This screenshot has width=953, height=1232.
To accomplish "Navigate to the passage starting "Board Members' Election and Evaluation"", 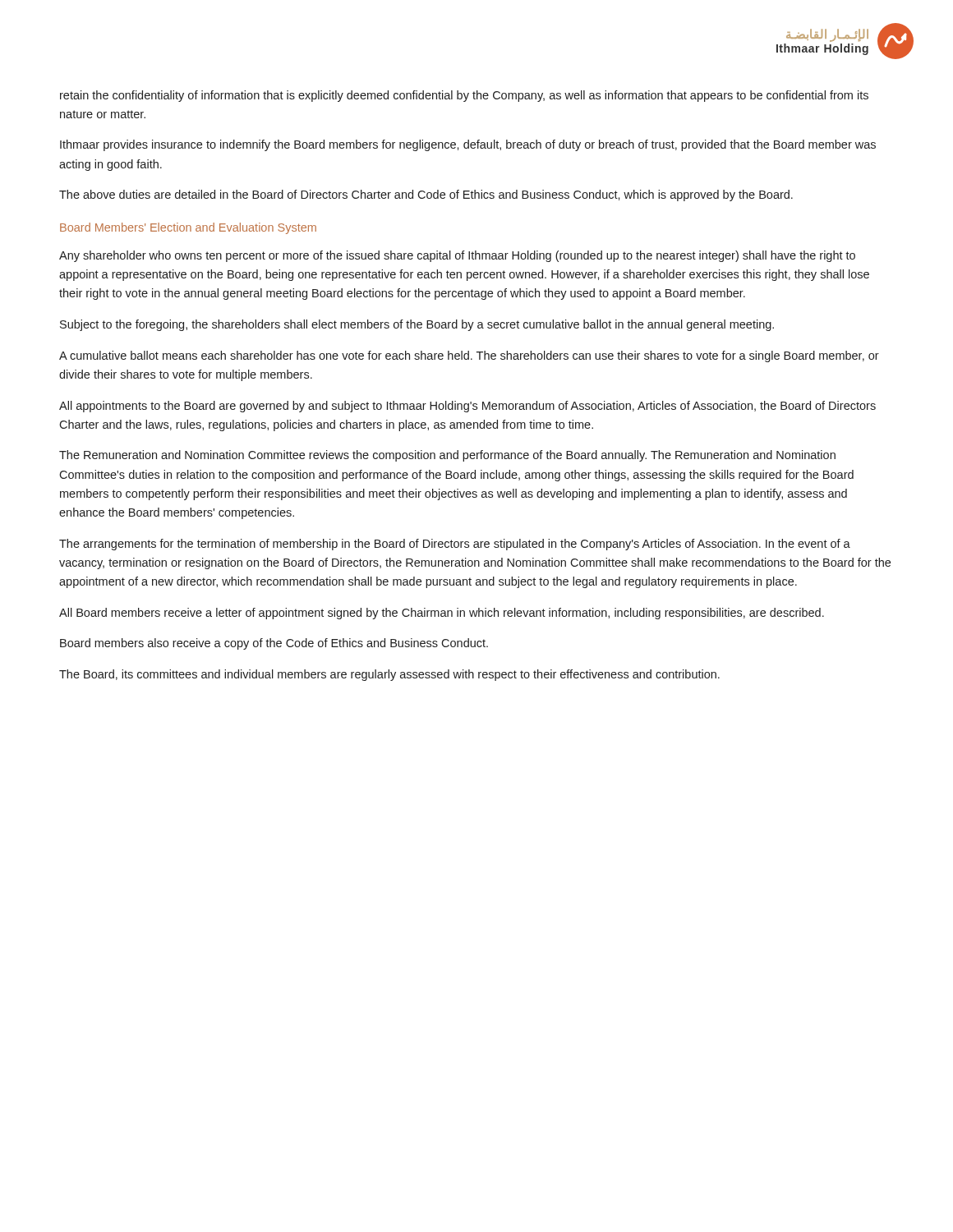I will coord(188,228).
